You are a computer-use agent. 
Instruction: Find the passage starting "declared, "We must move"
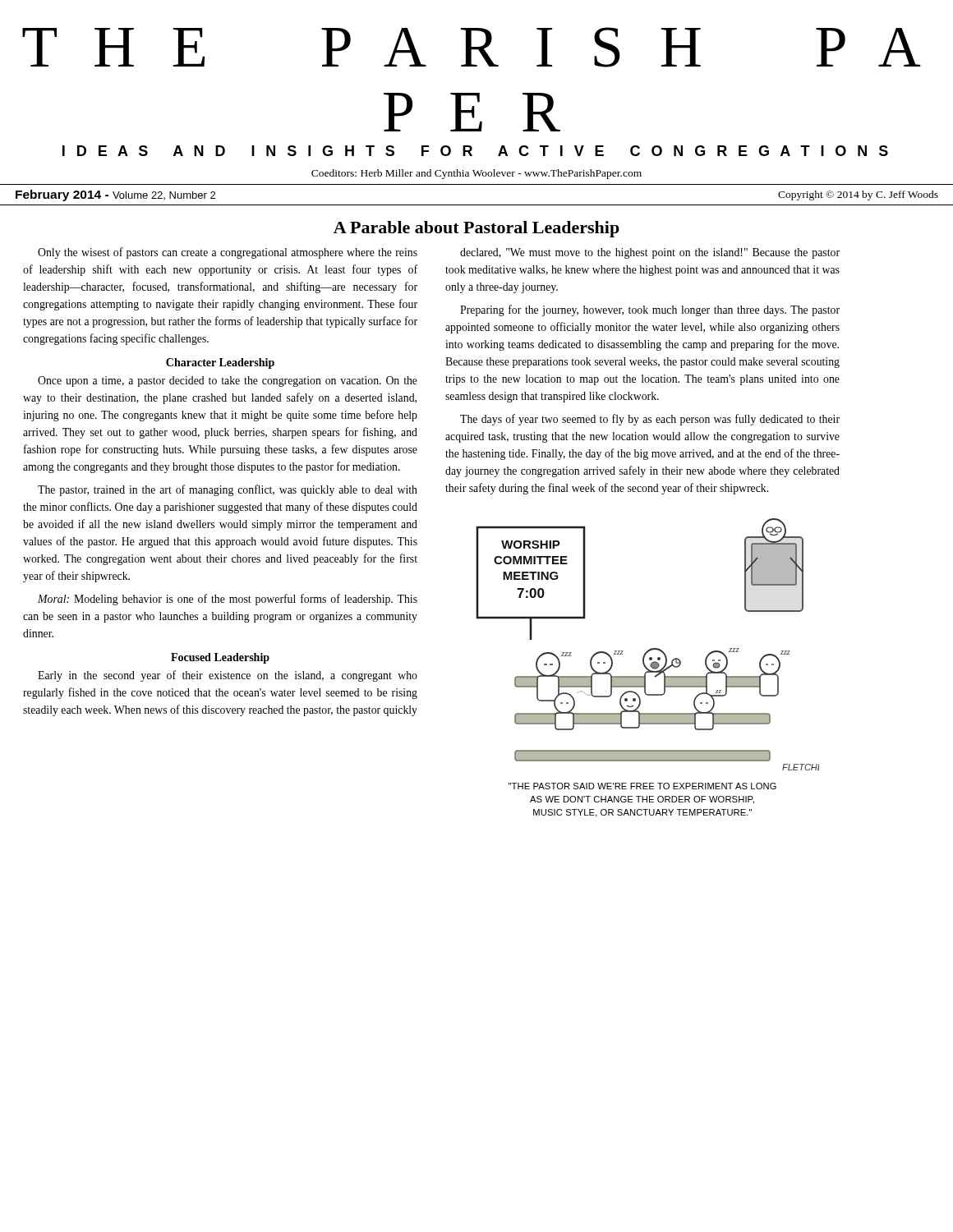pyautogui.click(x=642, y=271)
